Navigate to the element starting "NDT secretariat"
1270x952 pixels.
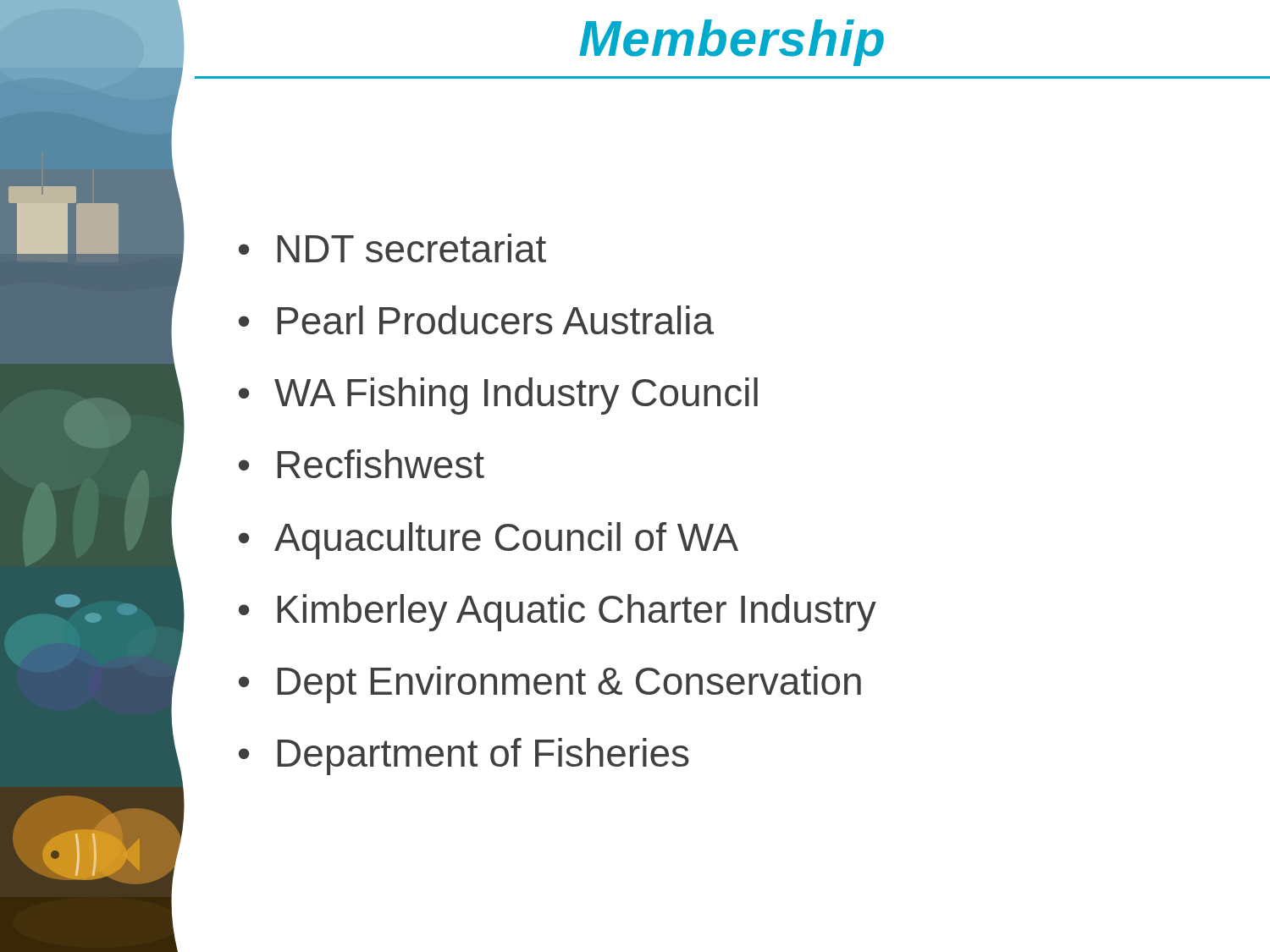(x=410, y=249)
